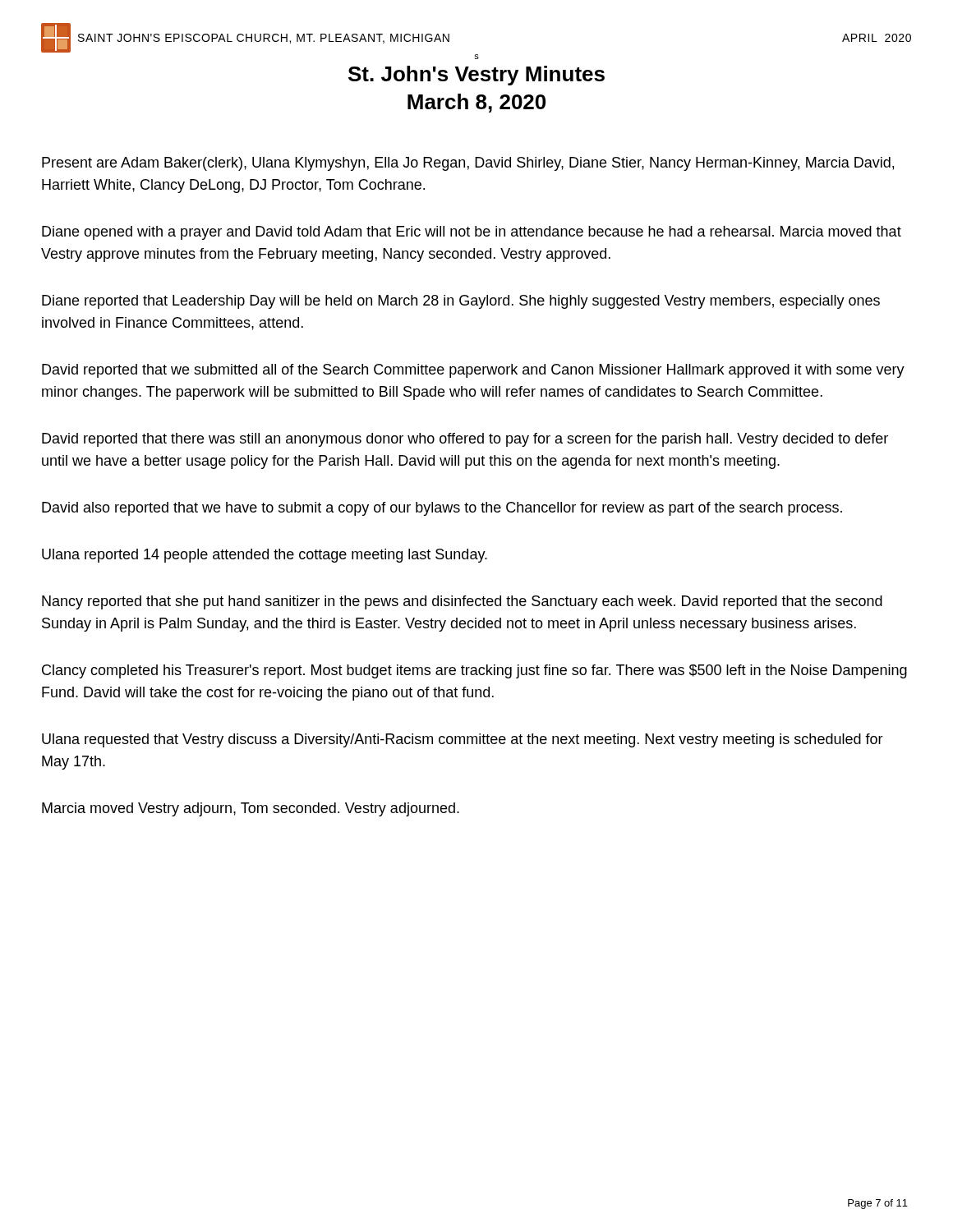Image resolution: width=953 pixels, height=1232 pixels.
Task: Click on the text block with the text "David reported that there was still an anonymous"
Action: pos(465,450)
